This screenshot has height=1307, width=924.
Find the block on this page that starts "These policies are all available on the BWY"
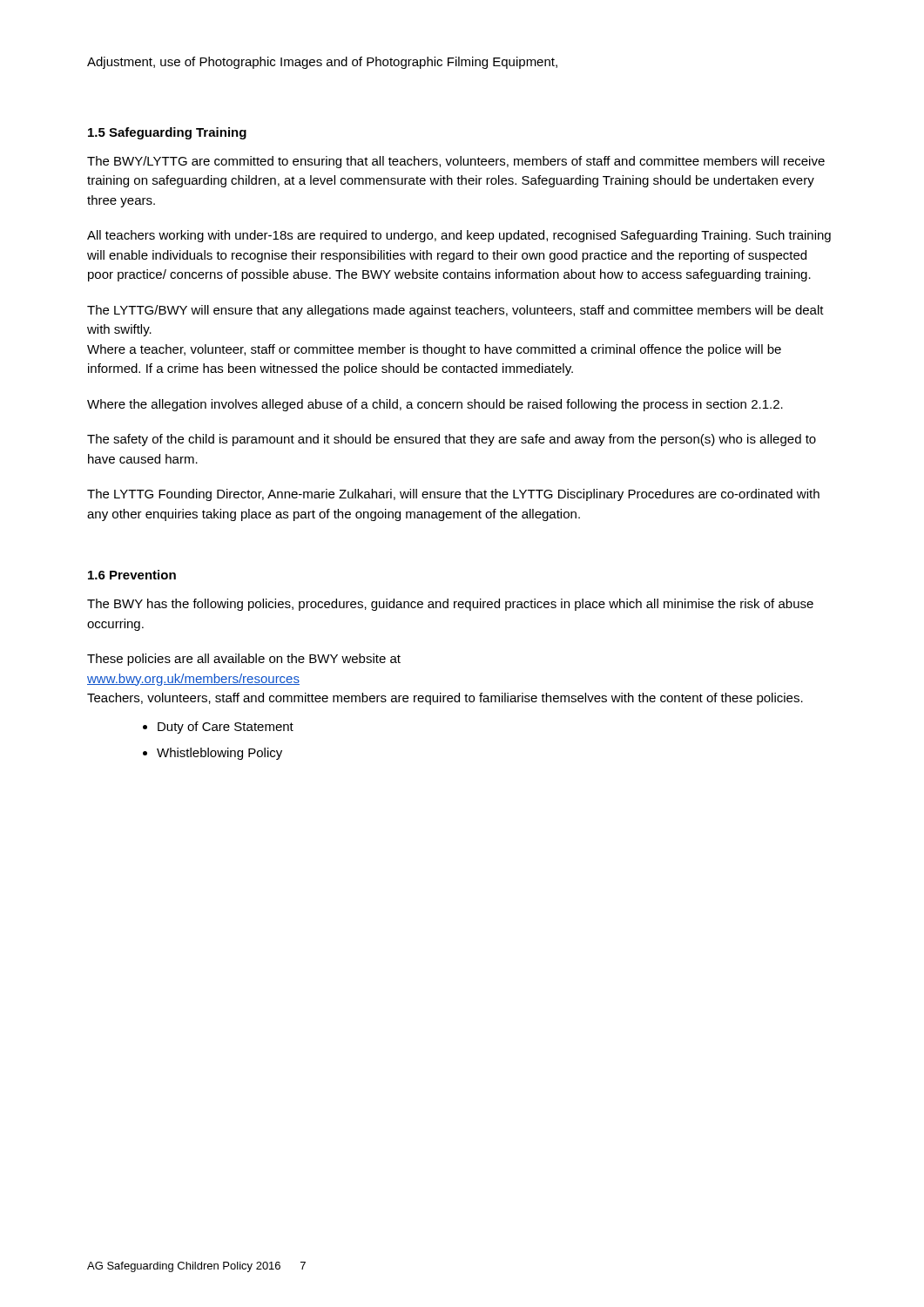click(x=244, y=660)
